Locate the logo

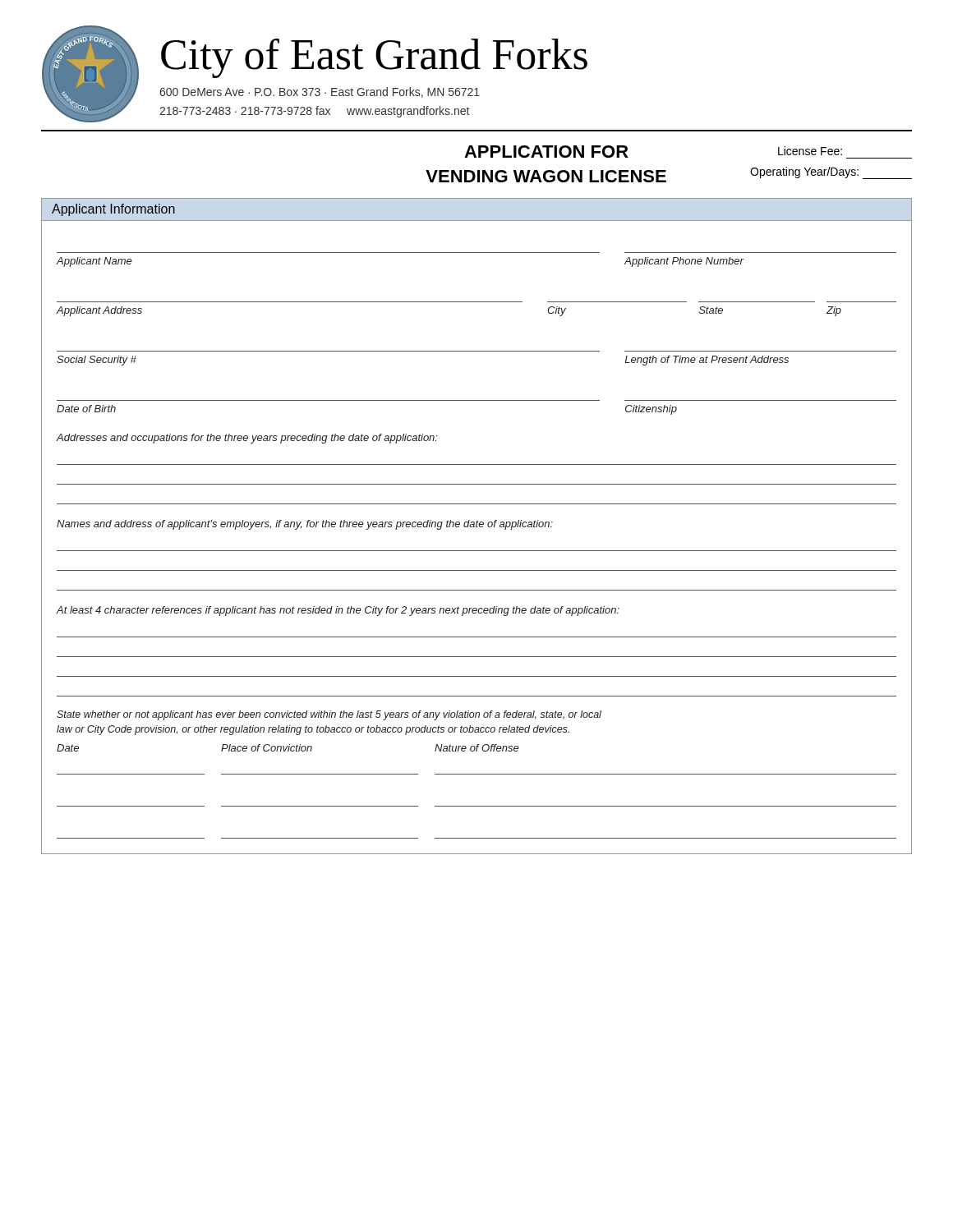(x=90, y=74)
